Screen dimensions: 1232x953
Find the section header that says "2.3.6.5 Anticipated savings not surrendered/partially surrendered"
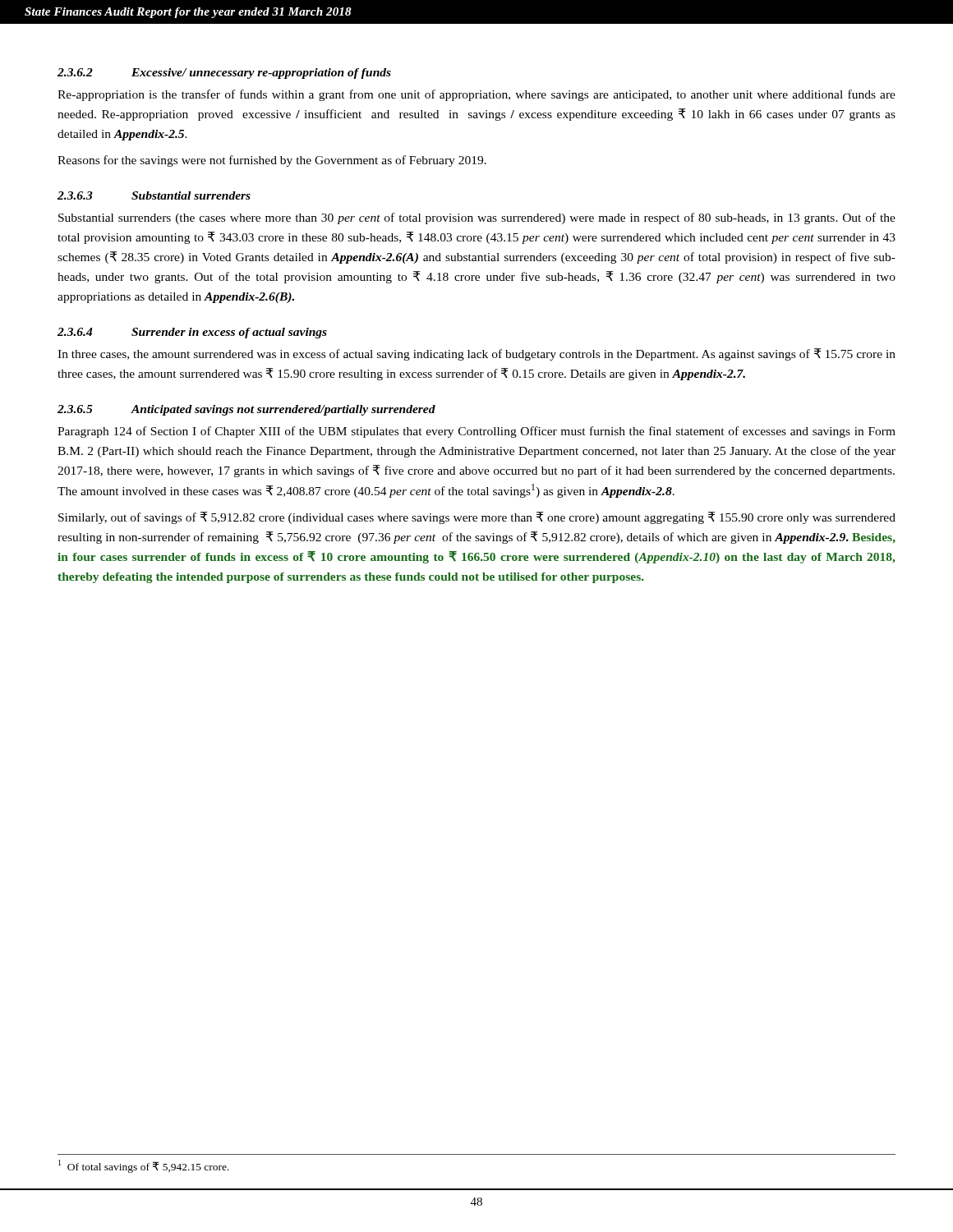(246, 409)
